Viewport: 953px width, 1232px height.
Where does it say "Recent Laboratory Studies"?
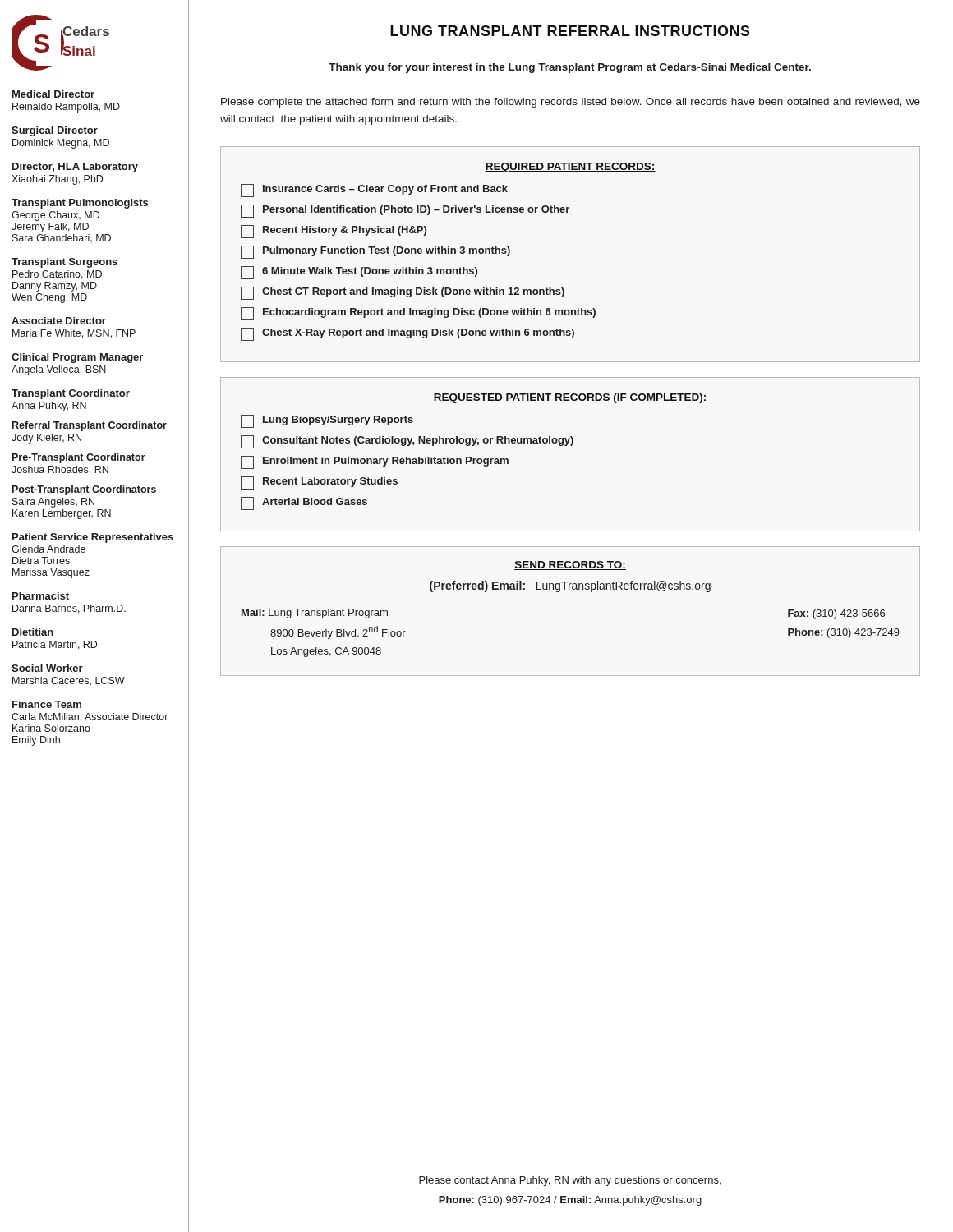click(319, 482)
